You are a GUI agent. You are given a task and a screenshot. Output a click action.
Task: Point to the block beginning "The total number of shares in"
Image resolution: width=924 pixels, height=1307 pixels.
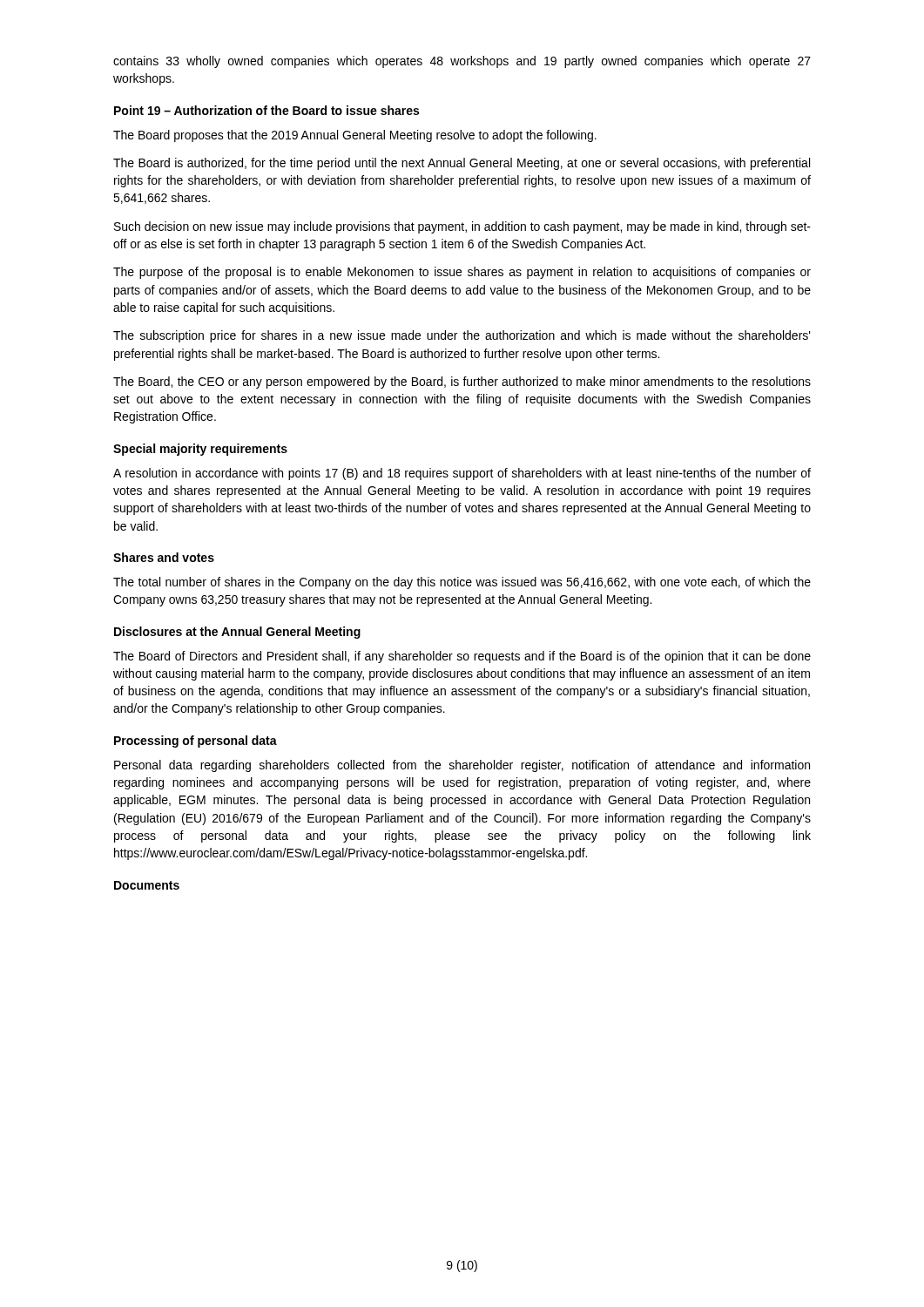pos(462,591)
